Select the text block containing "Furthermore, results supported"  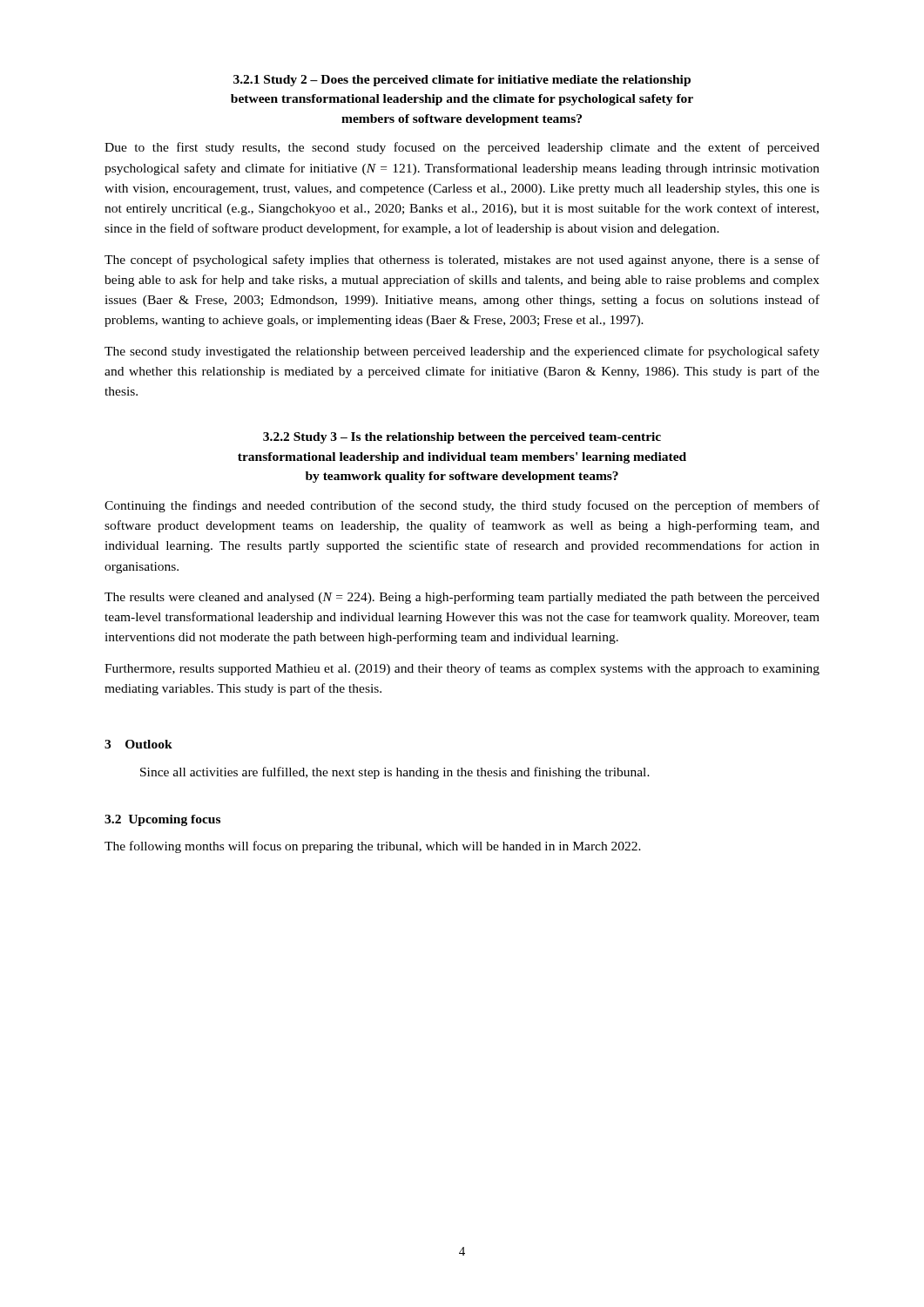(x=462, y=678)
